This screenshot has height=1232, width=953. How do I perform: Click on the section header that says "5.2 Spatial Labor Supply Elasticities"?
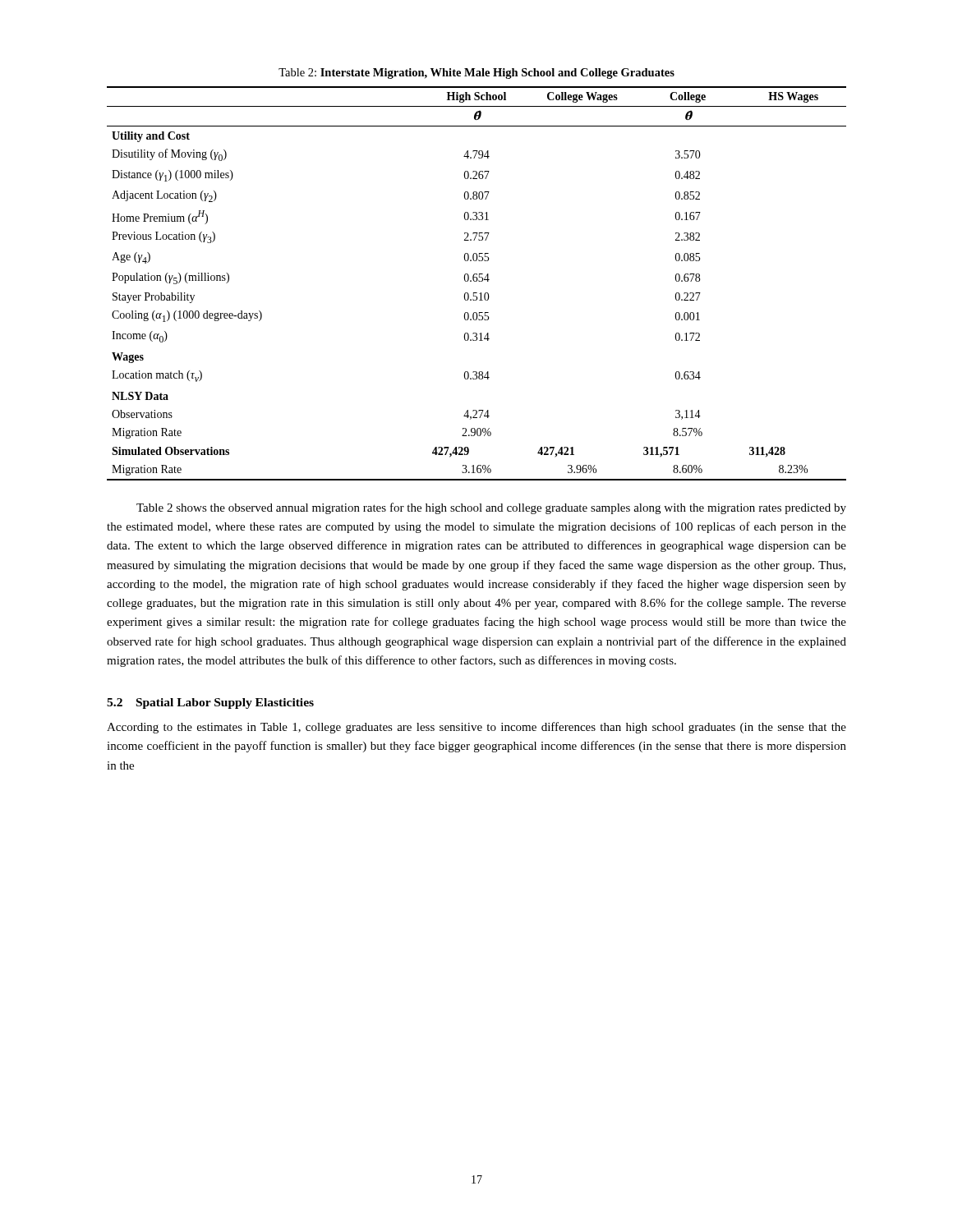(210, 702)
